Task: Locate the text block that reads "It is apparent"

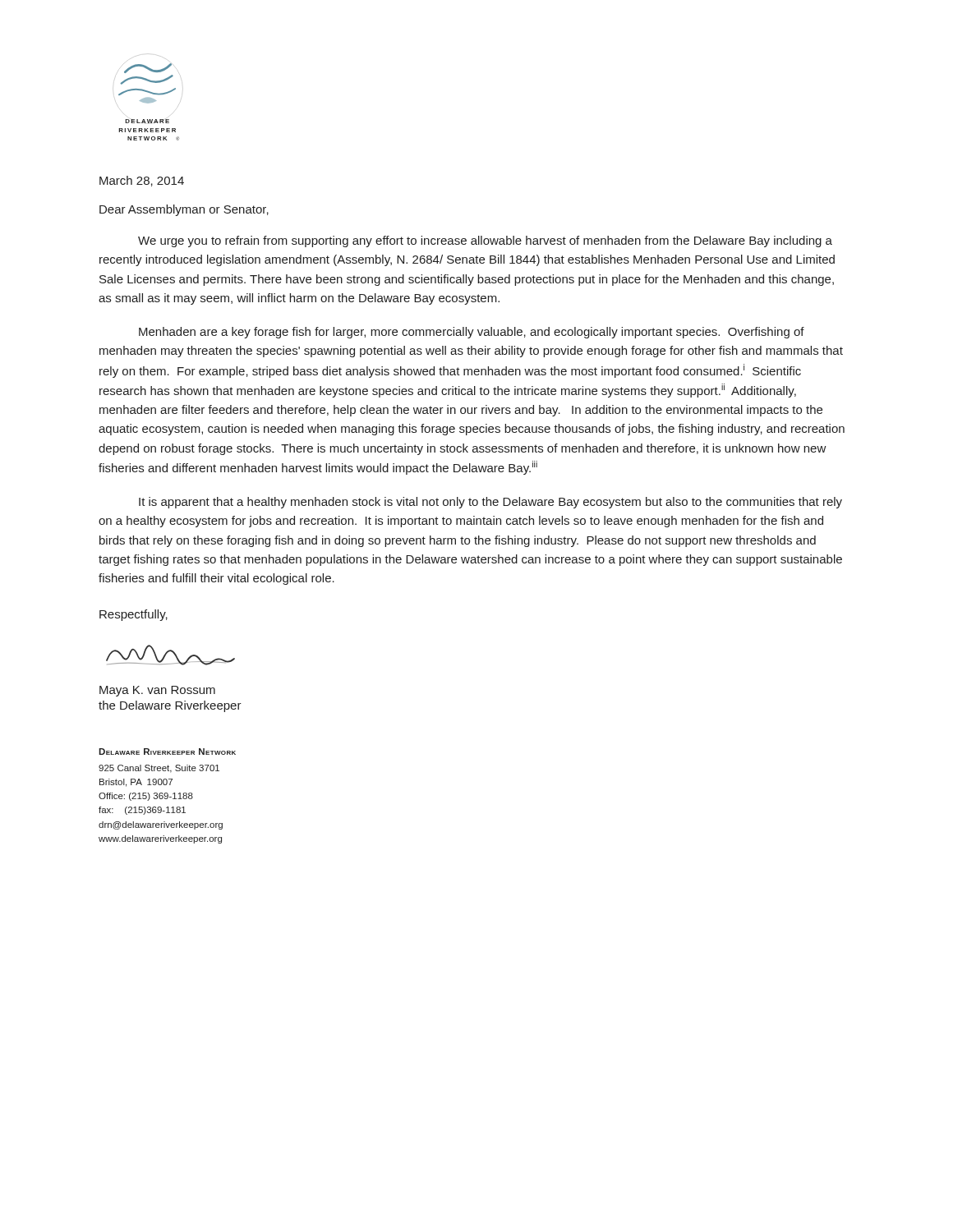Action: (x=471, y=540)
